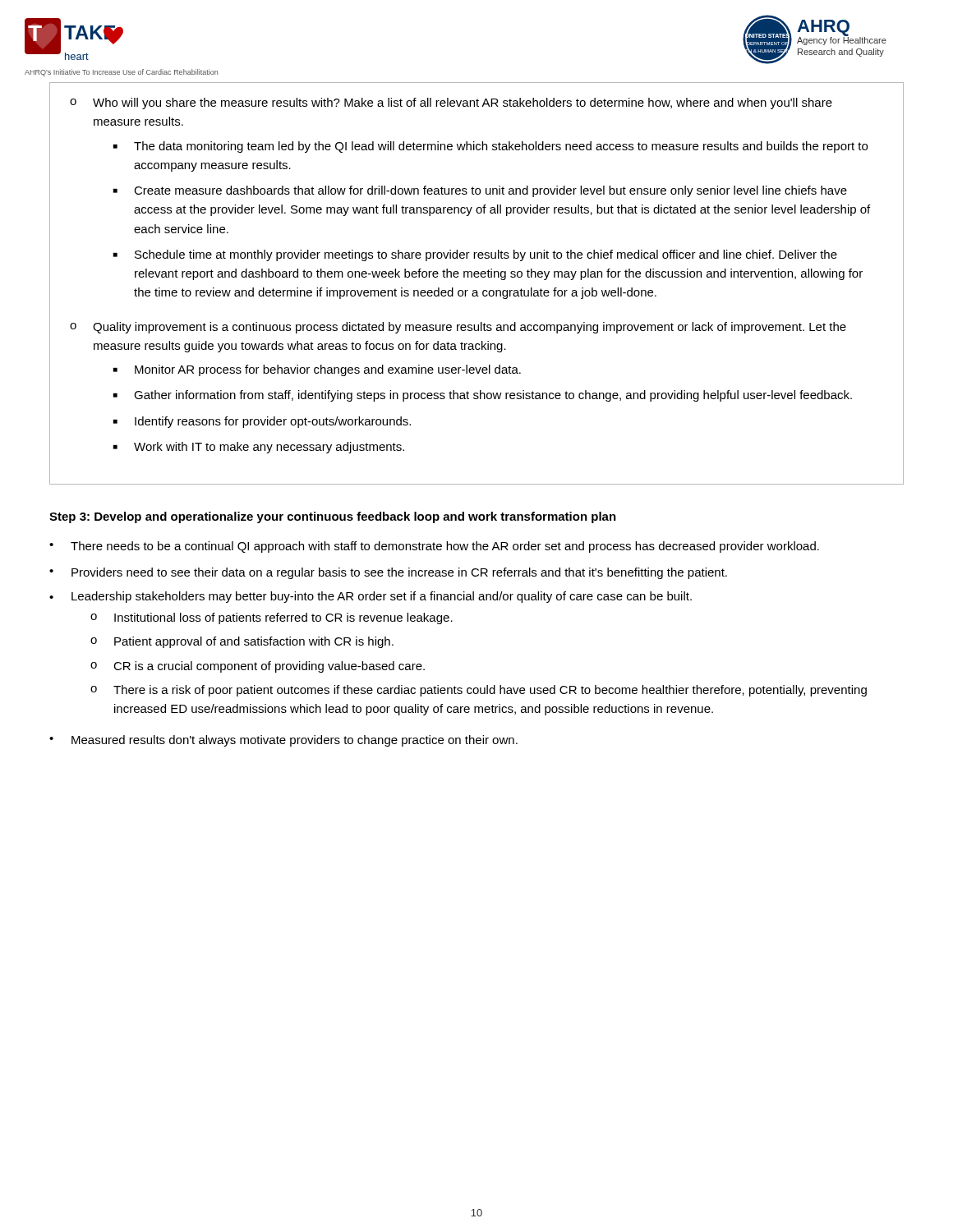Viewport: 953px width, 1232px height.
Task: Locate the element starting "o Institutional loss of patients referred to"
Action: click(x=272, y=618)
